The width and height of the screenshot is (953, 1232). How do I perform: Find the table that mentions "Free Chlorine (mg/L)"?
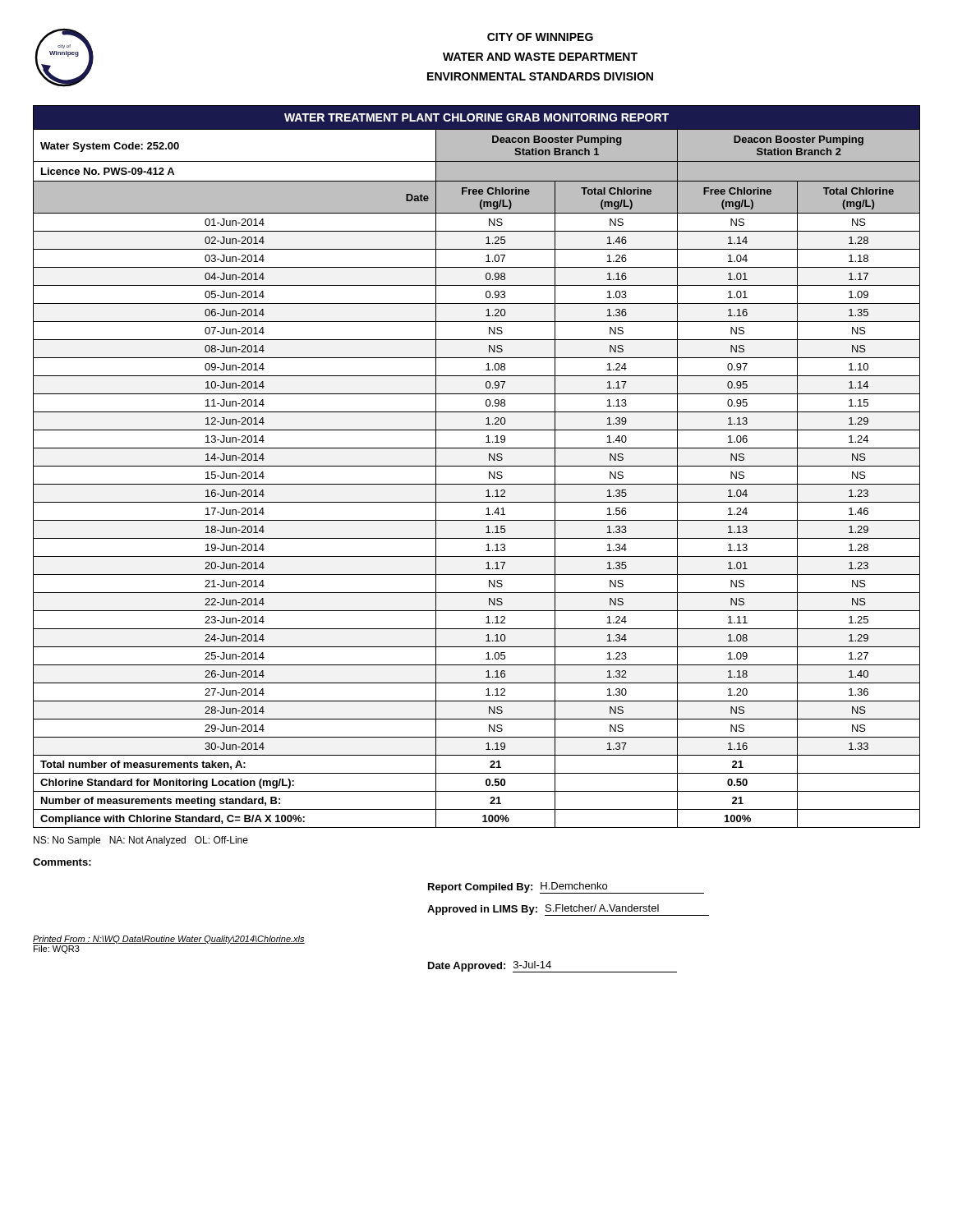[x=476, y=466]
